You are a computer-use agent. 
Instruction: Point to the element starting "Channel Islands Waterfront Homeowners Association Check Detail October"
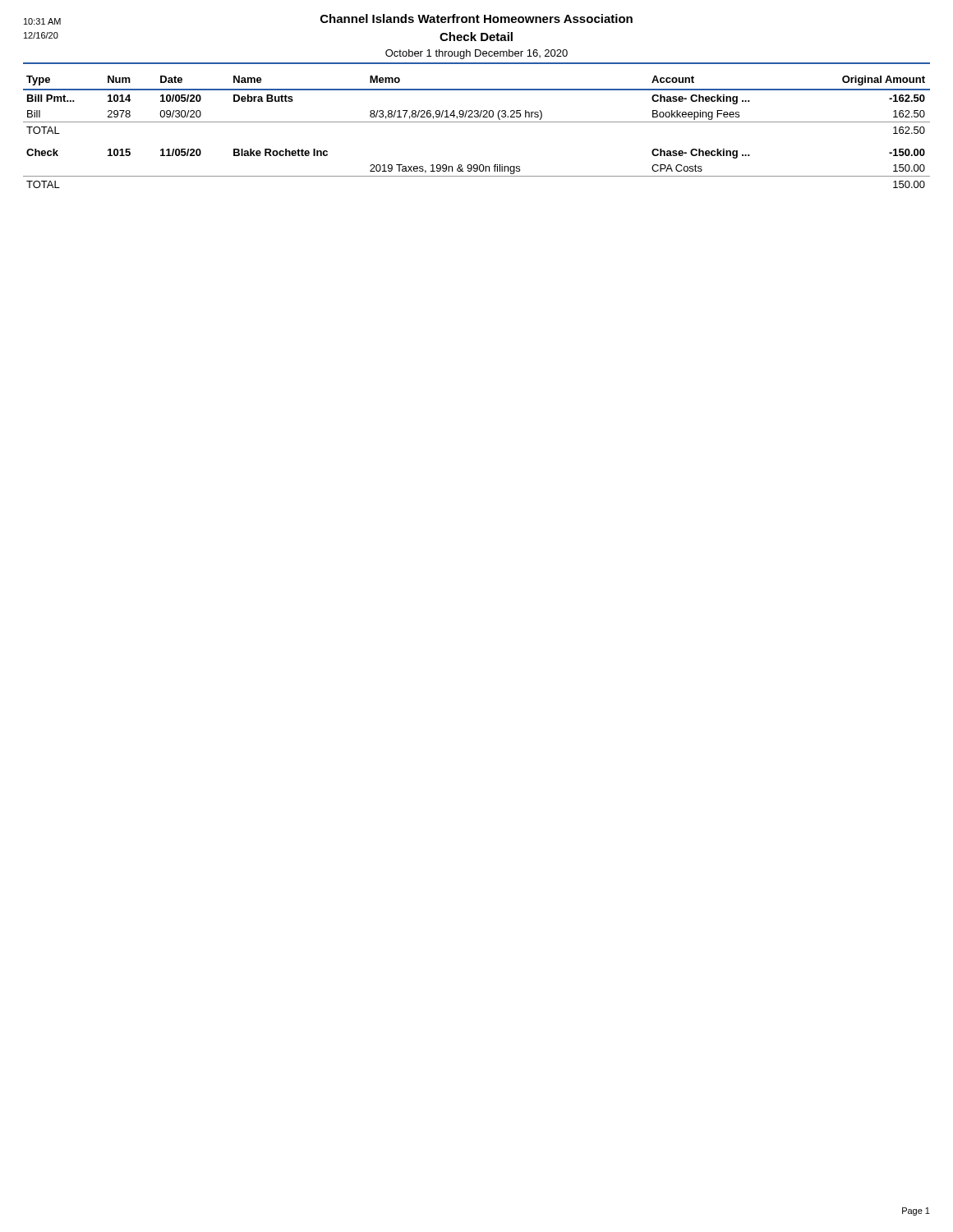click(476, 35)
